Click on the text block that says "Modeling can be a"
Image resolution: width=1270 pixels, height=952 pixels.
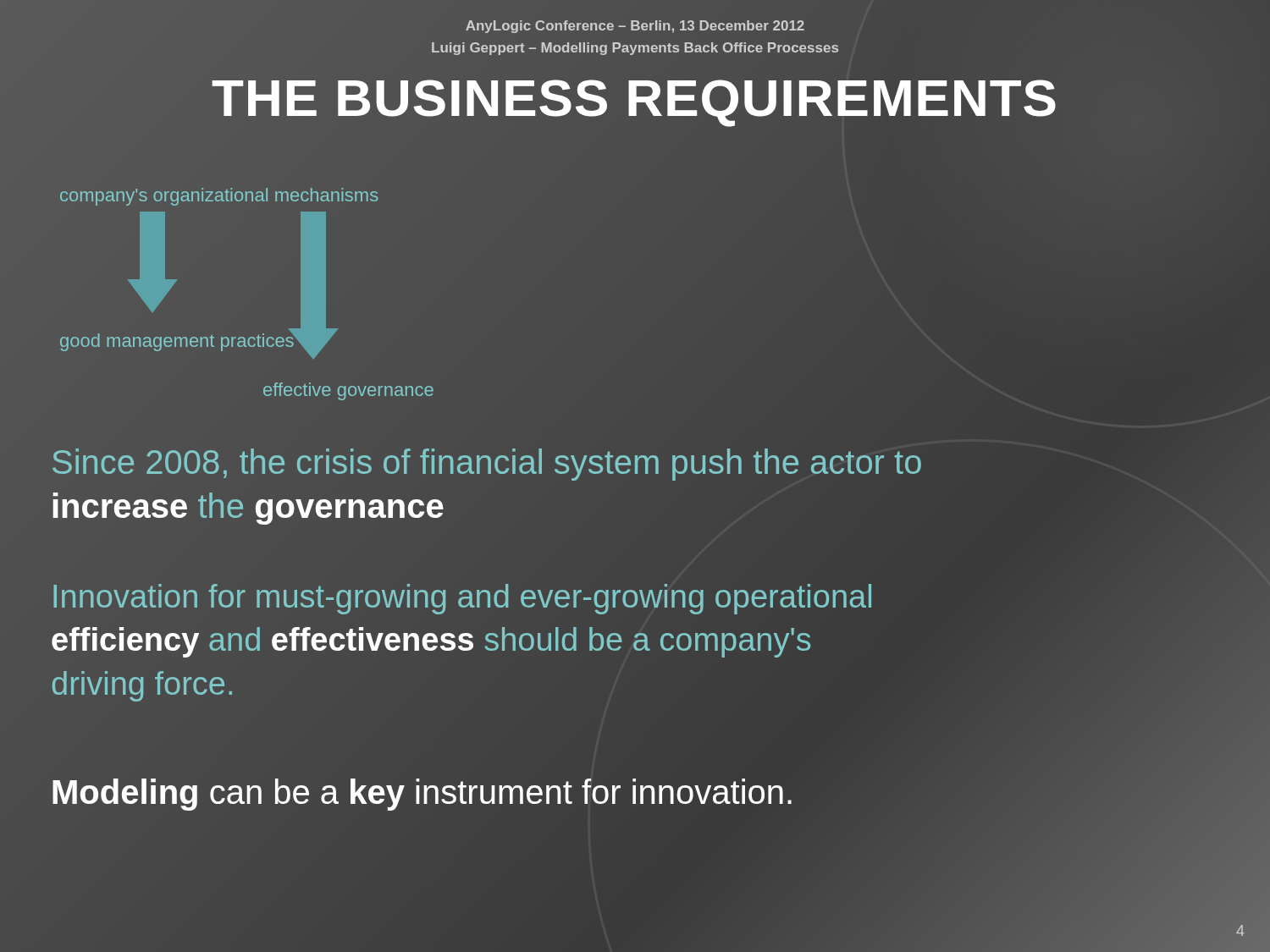[x=423, y=792]
